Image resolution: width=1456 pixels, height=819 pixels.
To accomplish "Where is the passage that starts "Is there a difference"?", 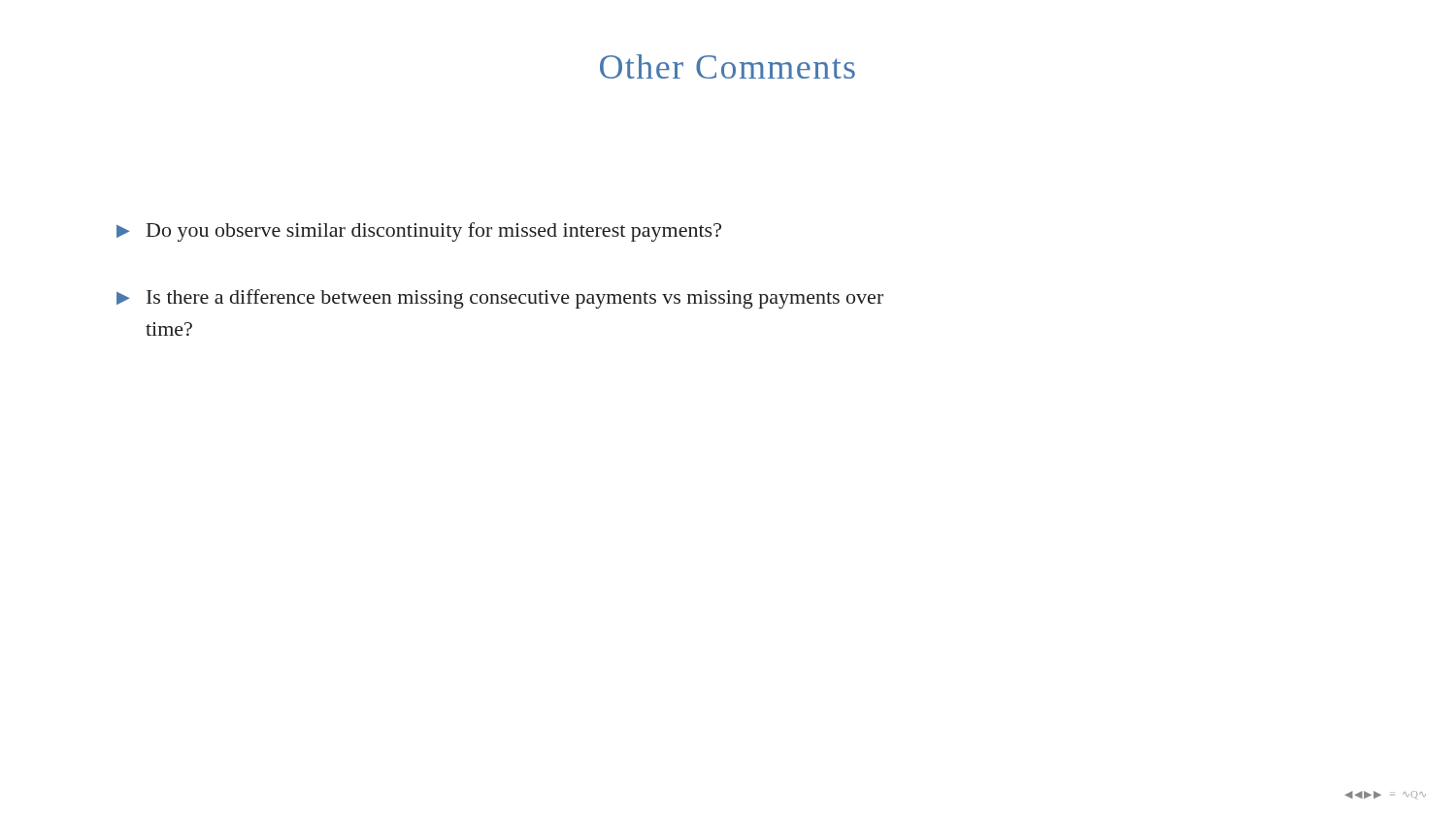I will (728, 312).
